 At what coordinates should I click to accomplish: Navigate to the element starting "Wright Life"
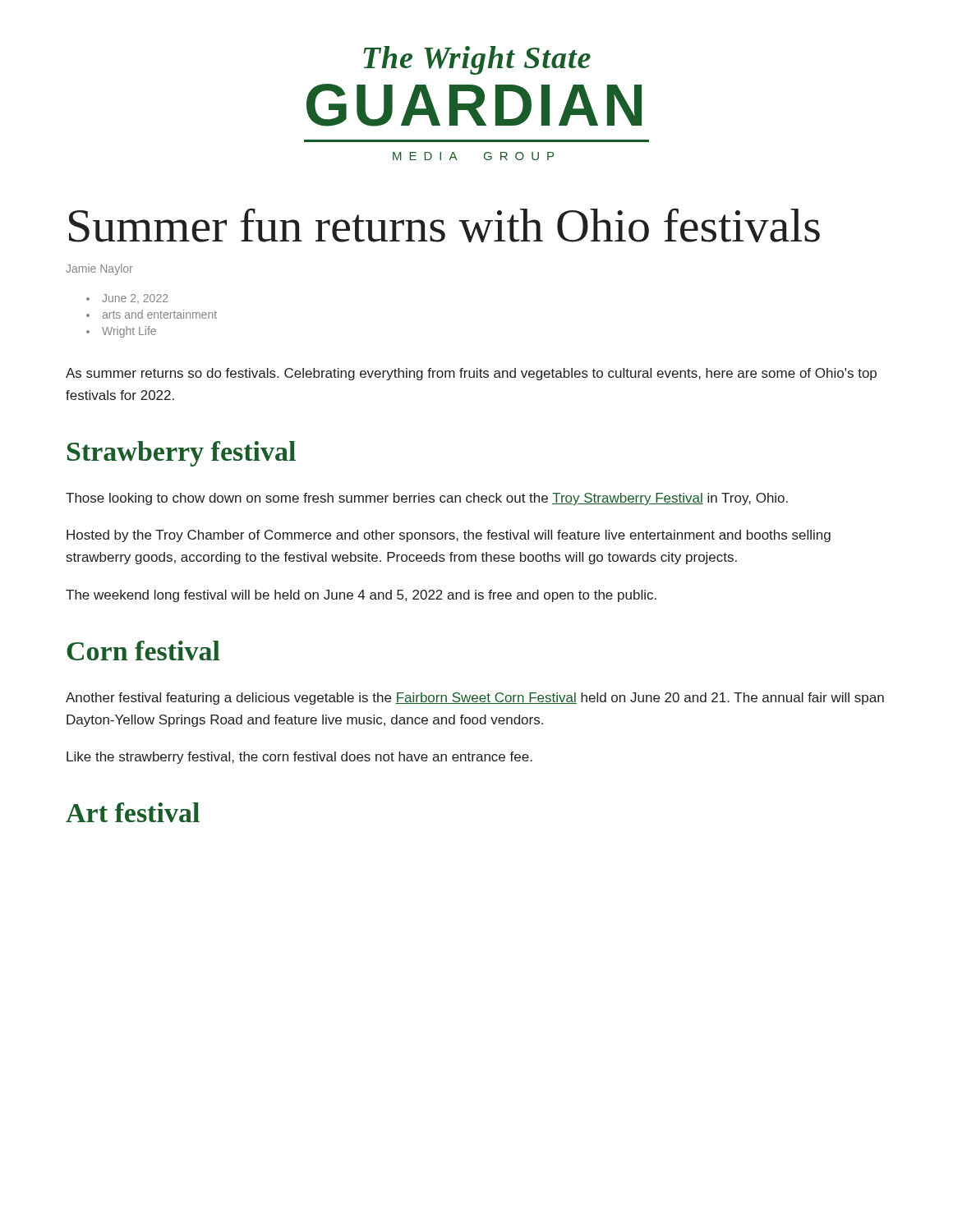(129, 331)
